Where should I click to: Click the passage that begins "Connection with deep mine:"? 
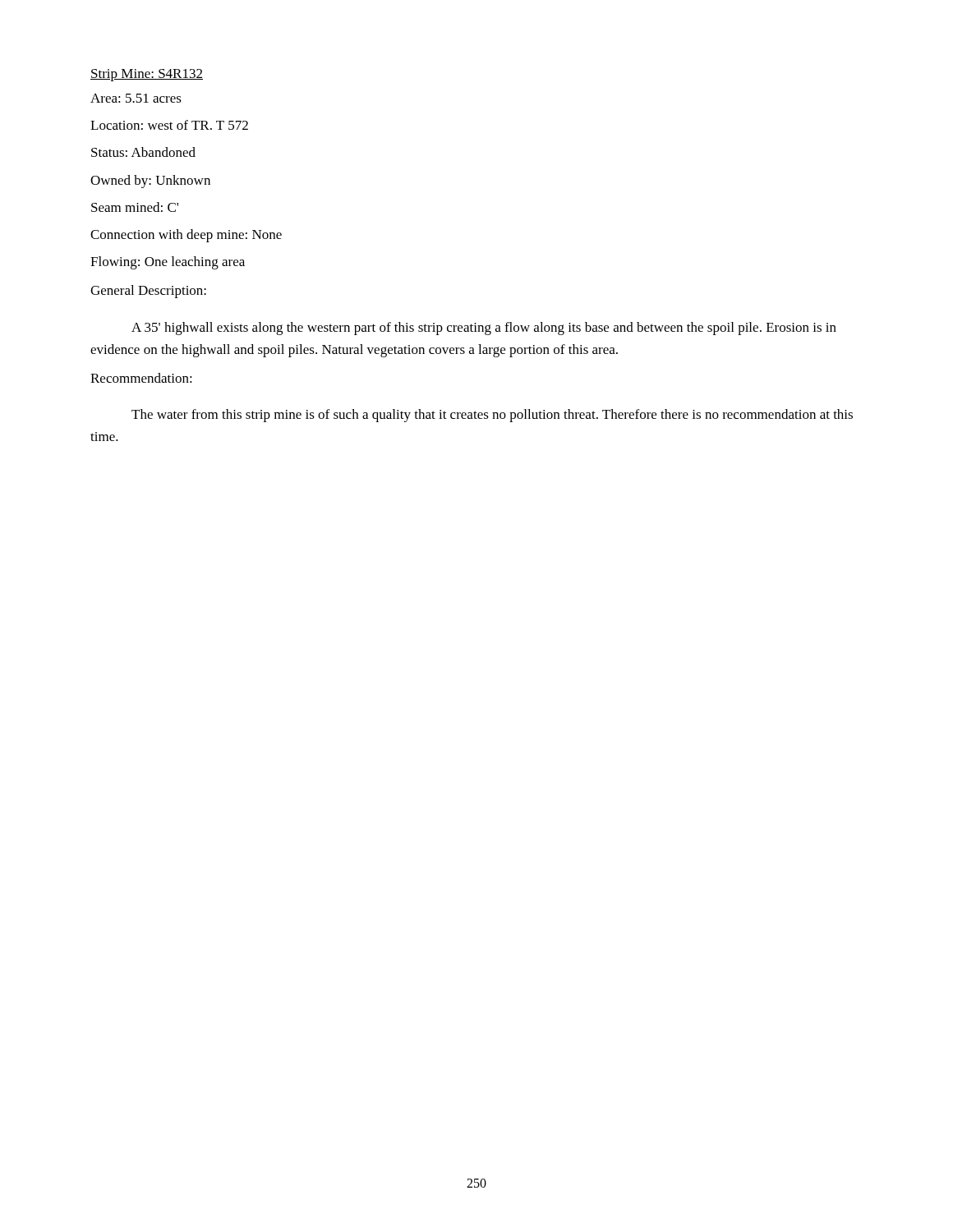point(186,234)
